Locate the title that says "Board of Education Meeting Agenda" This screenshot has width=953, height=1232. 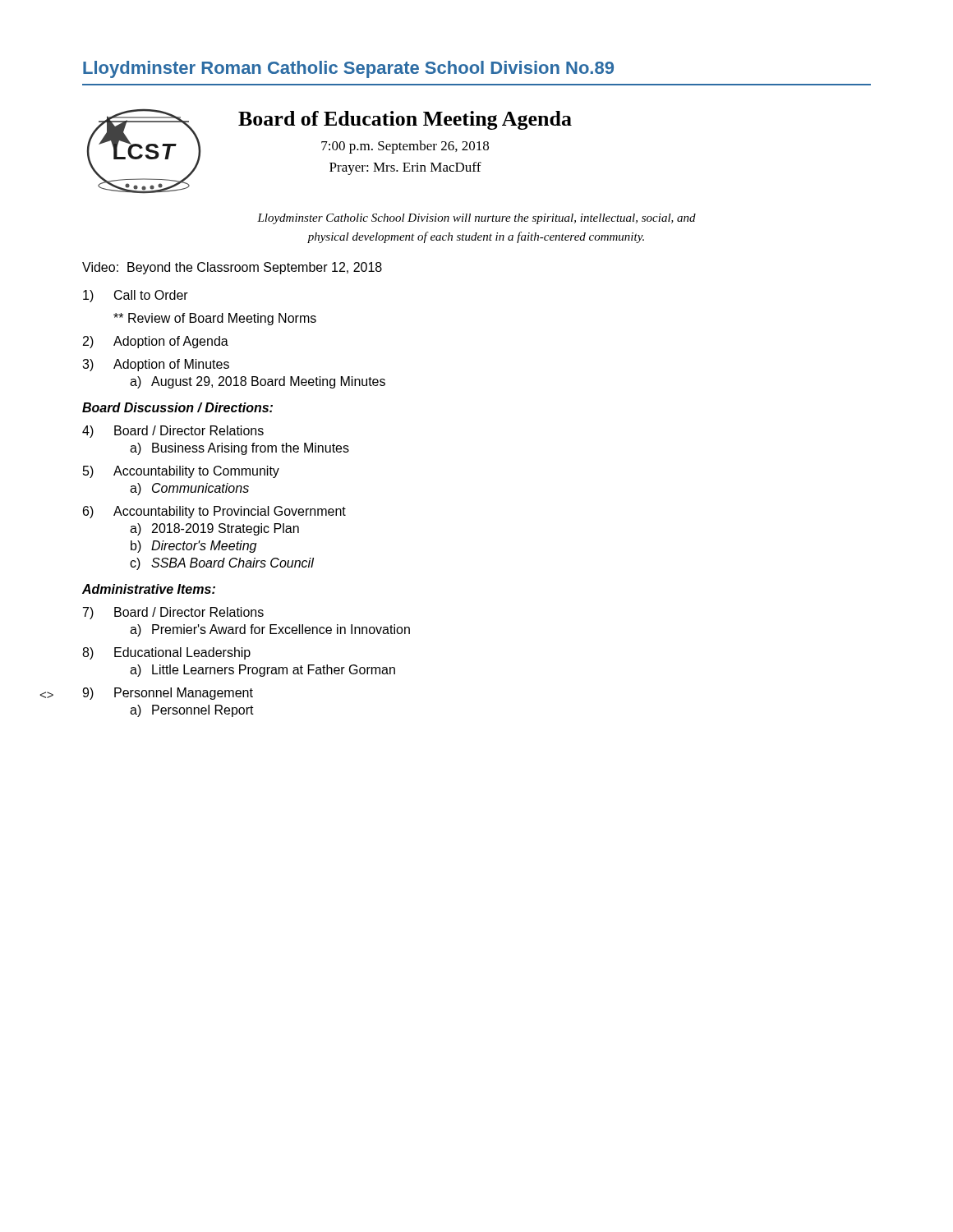click(x=405, y=119)
